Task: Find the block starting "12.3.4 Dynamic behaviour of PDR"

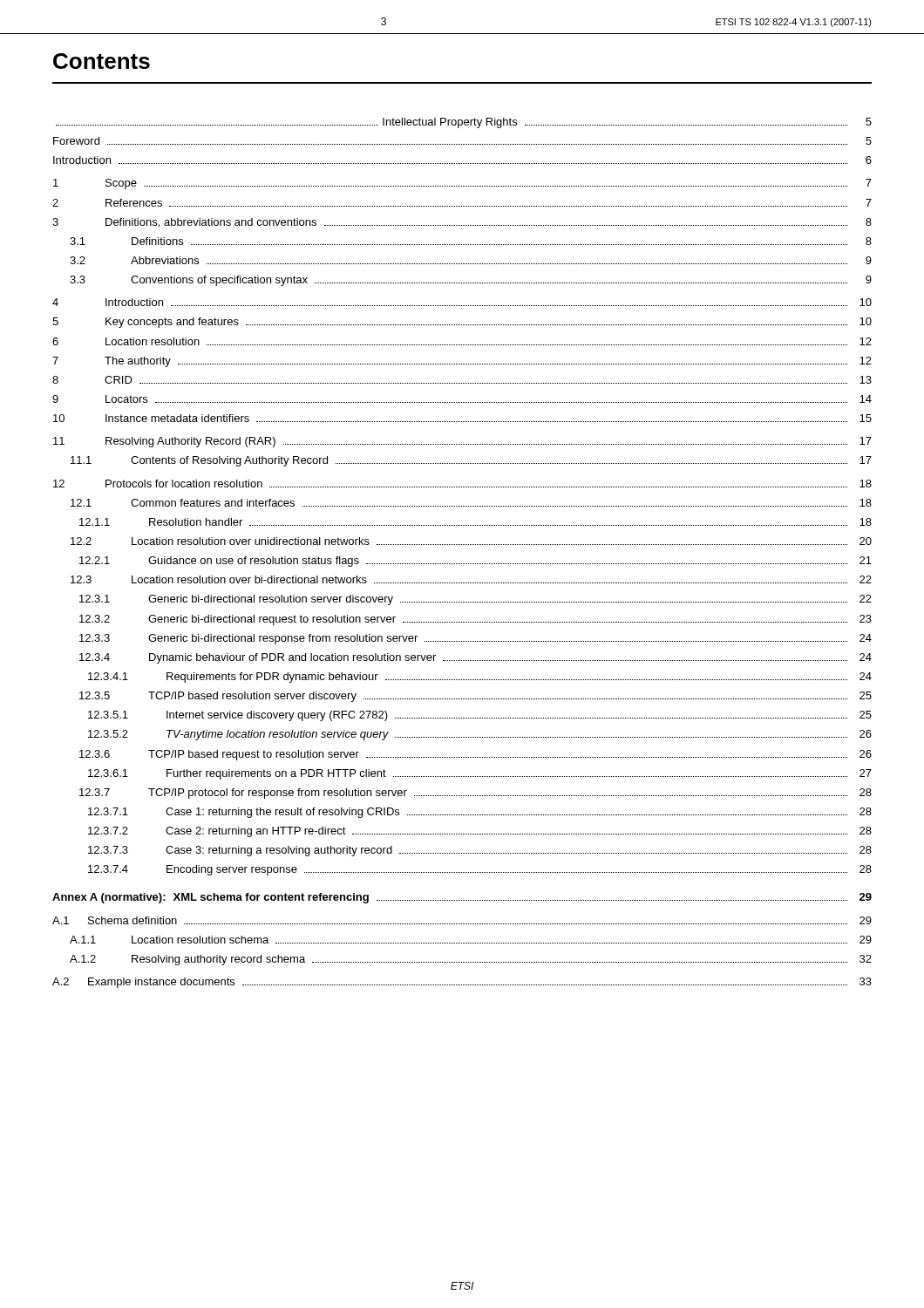Action: [x=462, y=657]
